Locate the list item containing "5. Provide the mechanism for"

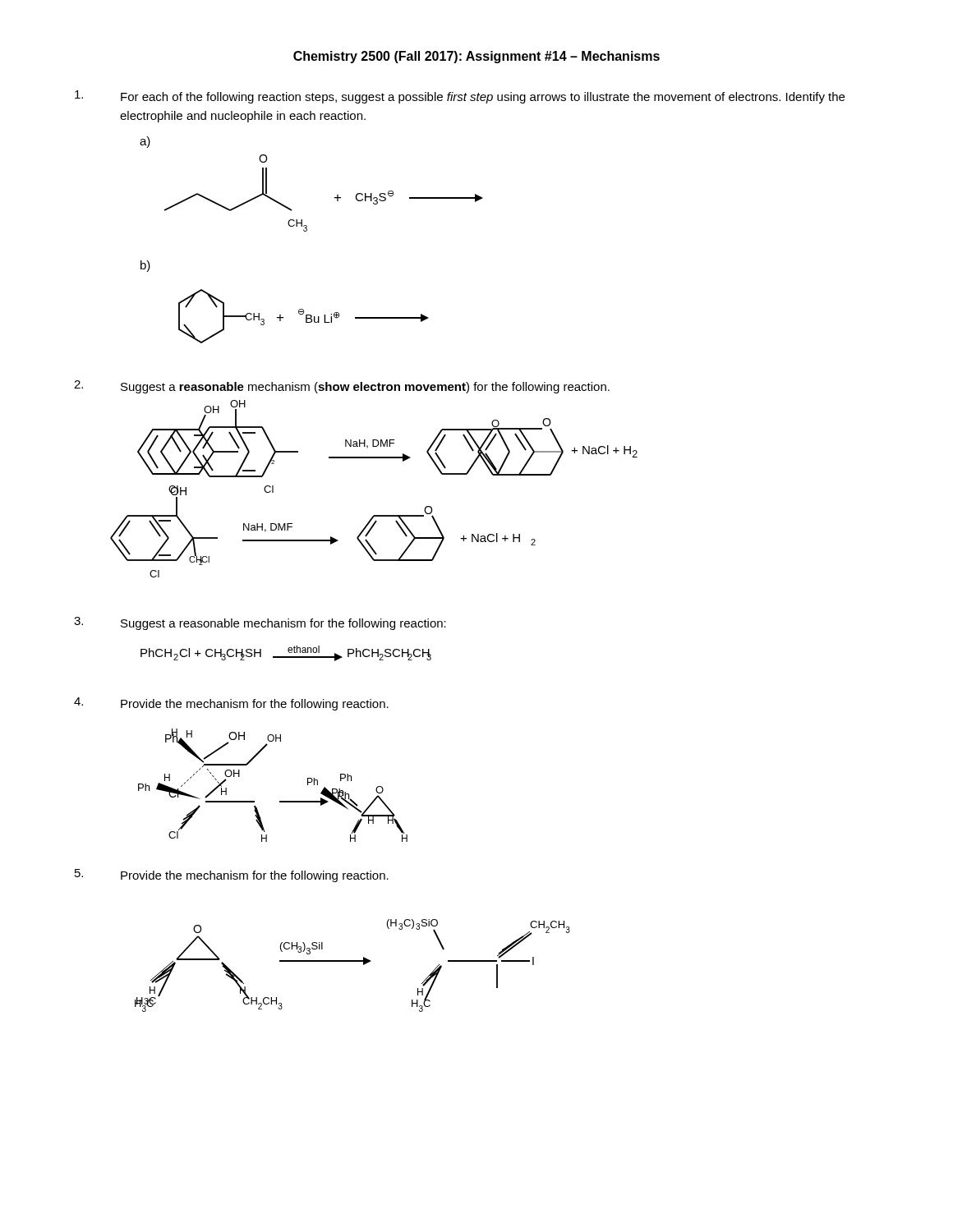[232, 876]
